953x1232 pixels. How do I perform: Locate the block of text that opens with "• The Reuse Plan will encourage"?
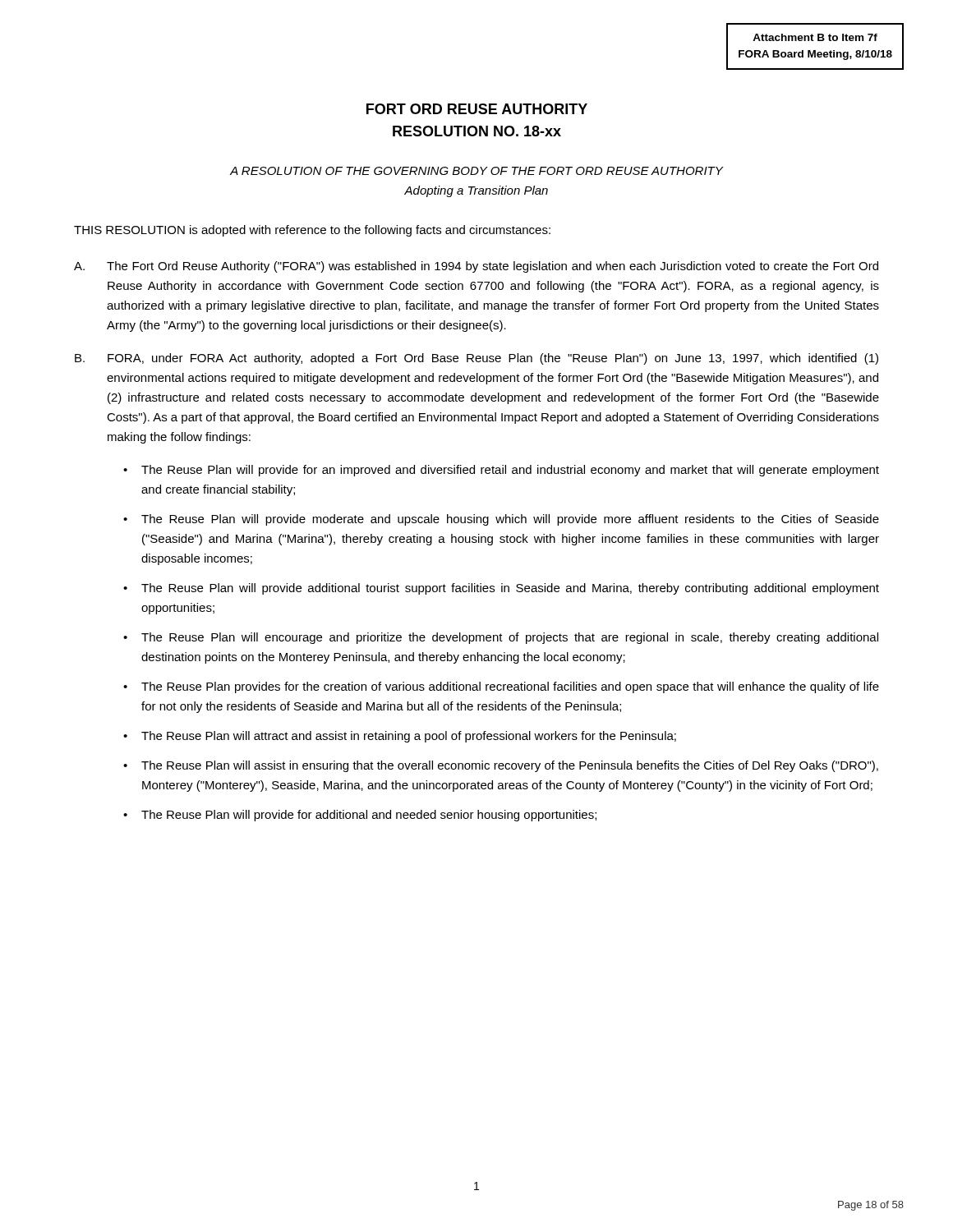tap(501, 647)
